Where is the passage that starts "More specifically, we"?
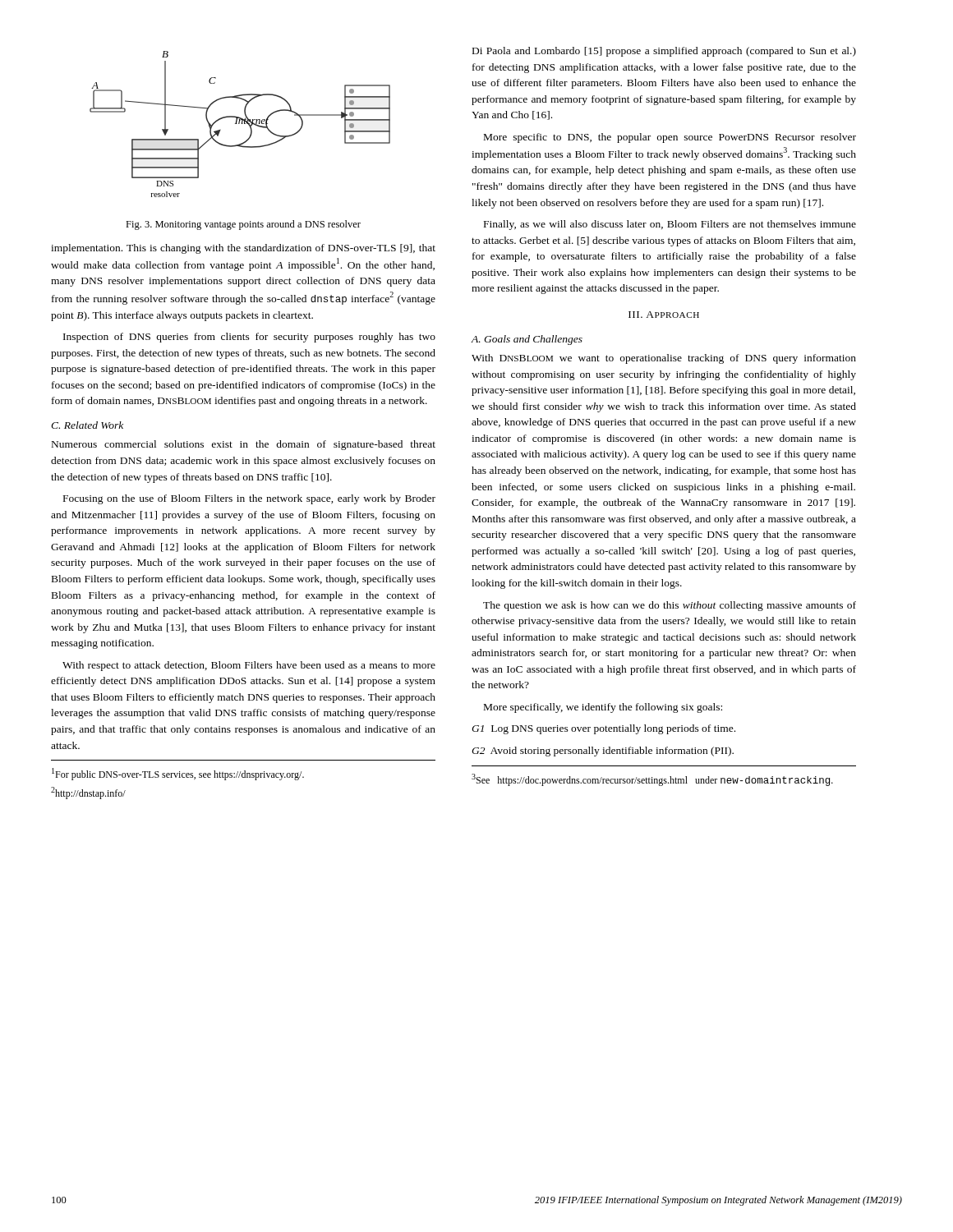 (664, 707)
